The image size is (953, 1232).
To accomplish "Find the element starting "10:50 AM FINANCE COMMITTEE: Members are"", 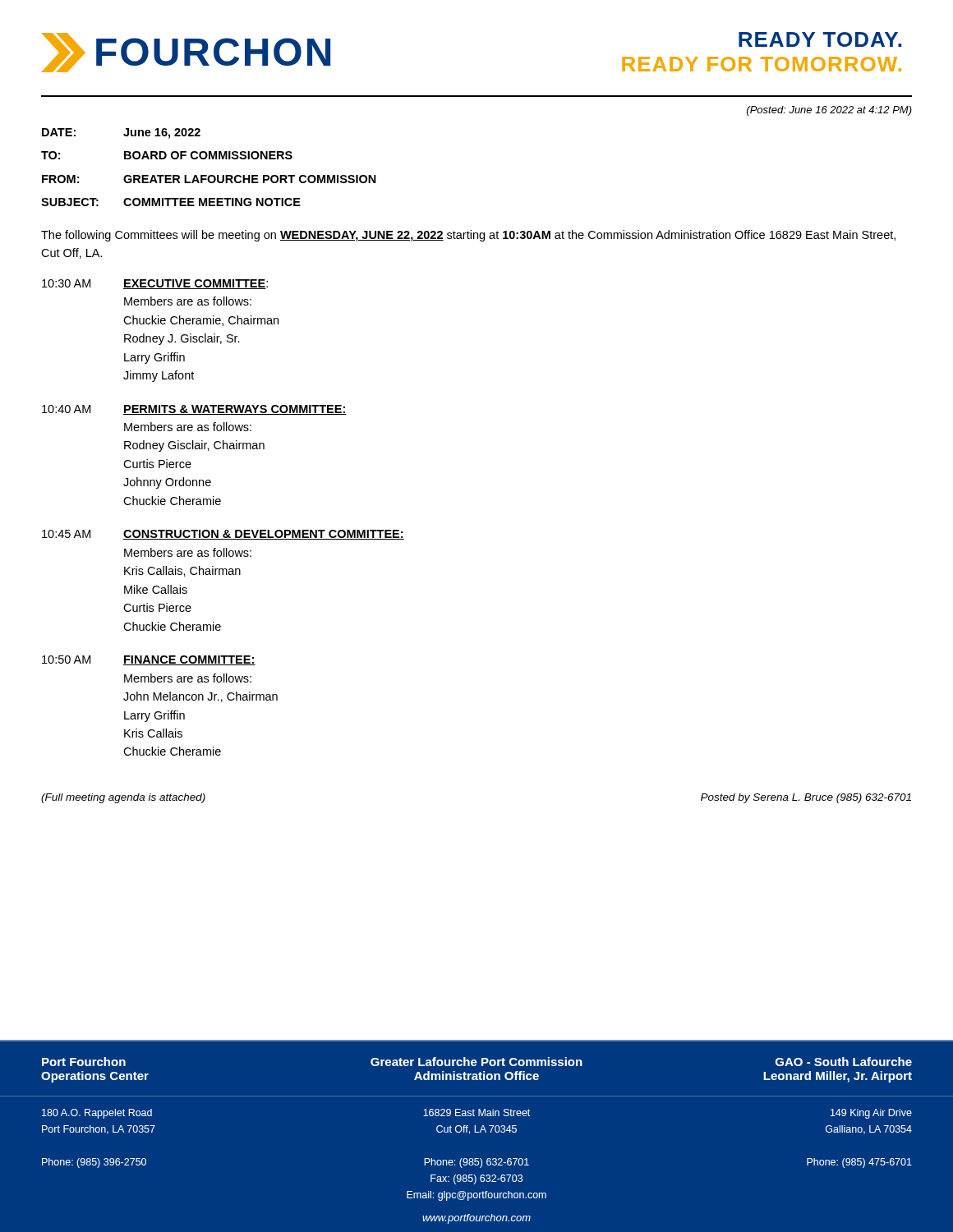I will pyautogui.click(x=149, y=660).
